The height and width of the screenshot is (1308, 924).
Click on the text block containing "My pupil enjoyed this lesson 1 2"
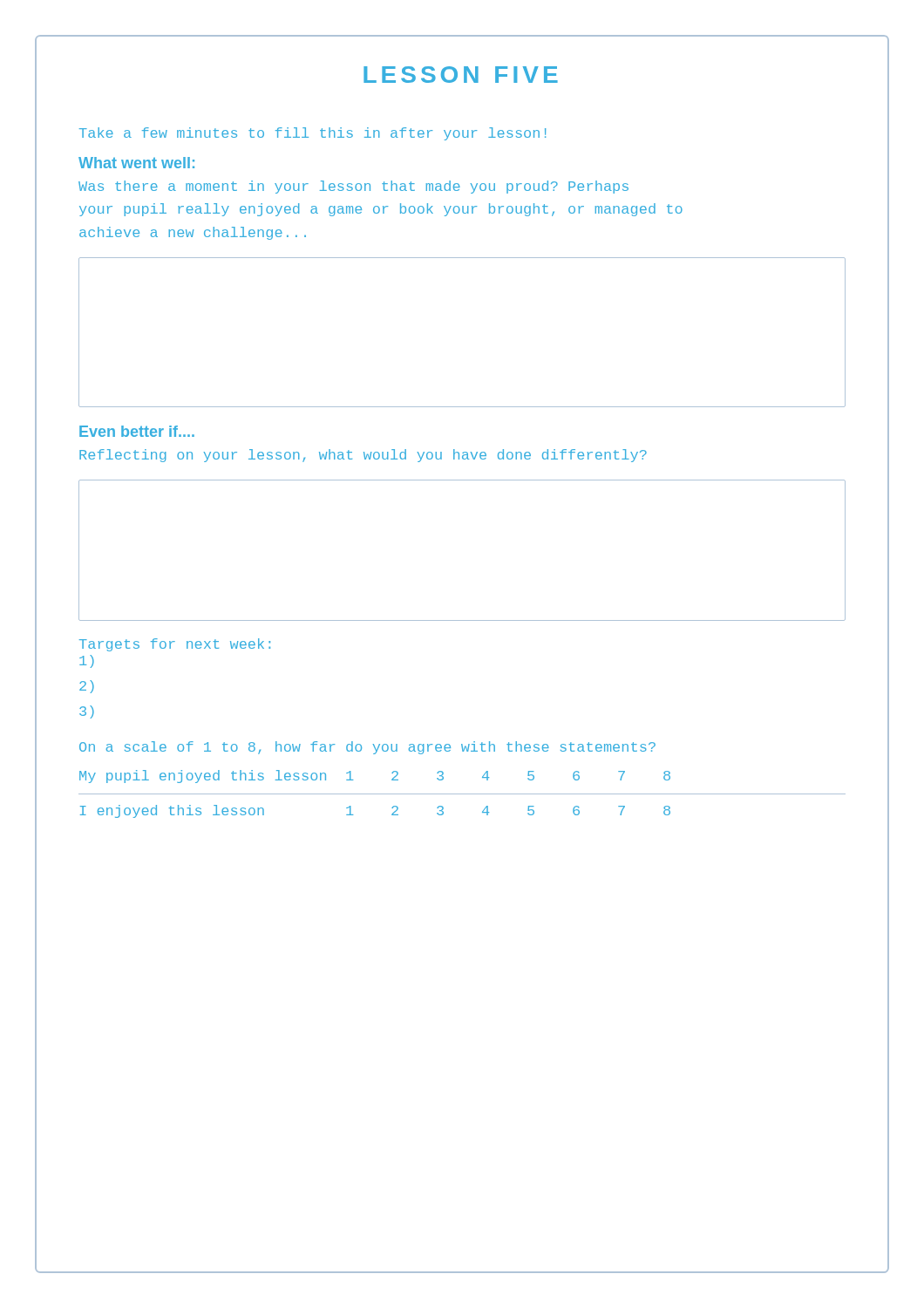(x=197, y=777)
